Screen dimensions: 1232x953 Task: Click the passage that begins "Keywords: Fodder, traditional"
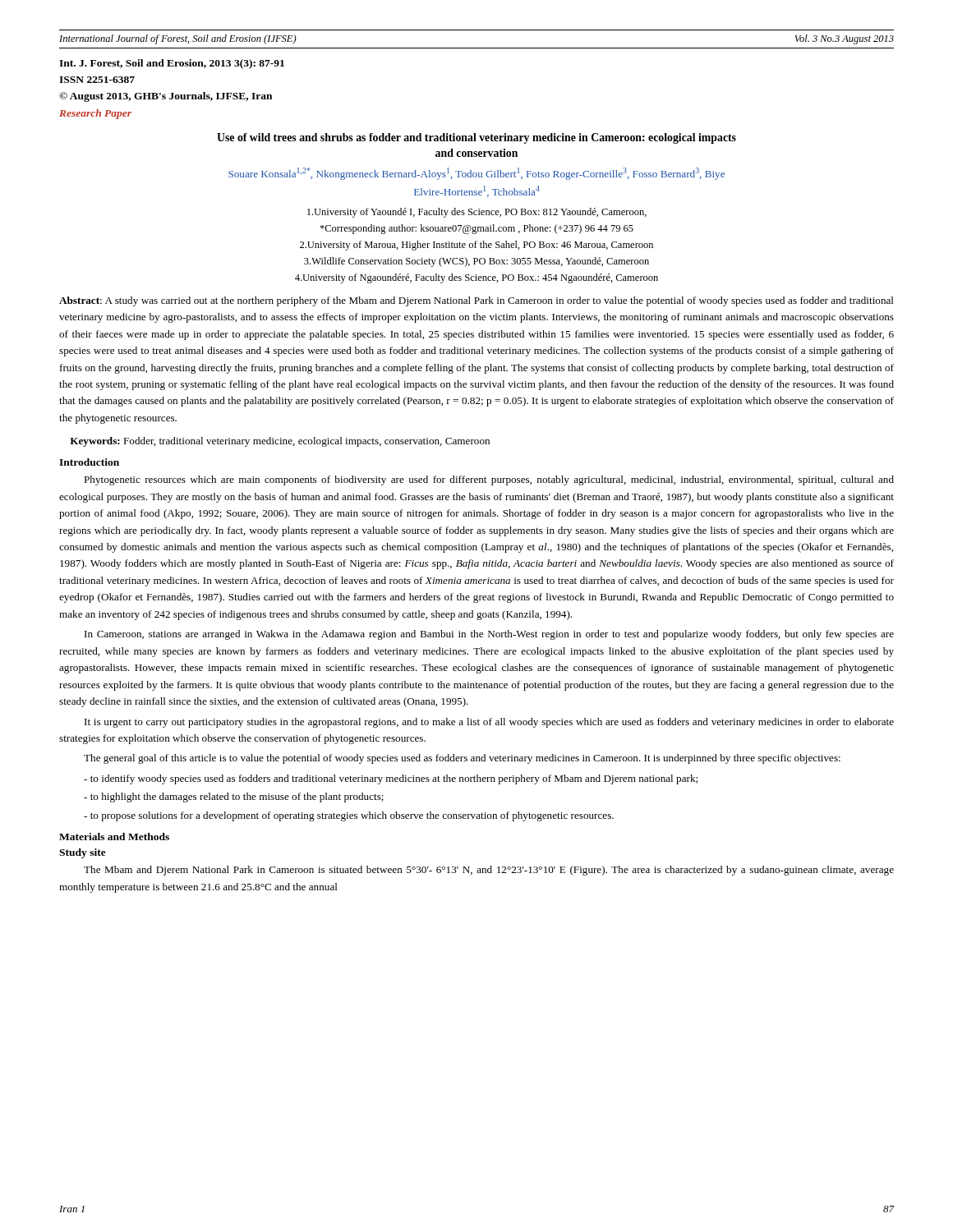275,441
